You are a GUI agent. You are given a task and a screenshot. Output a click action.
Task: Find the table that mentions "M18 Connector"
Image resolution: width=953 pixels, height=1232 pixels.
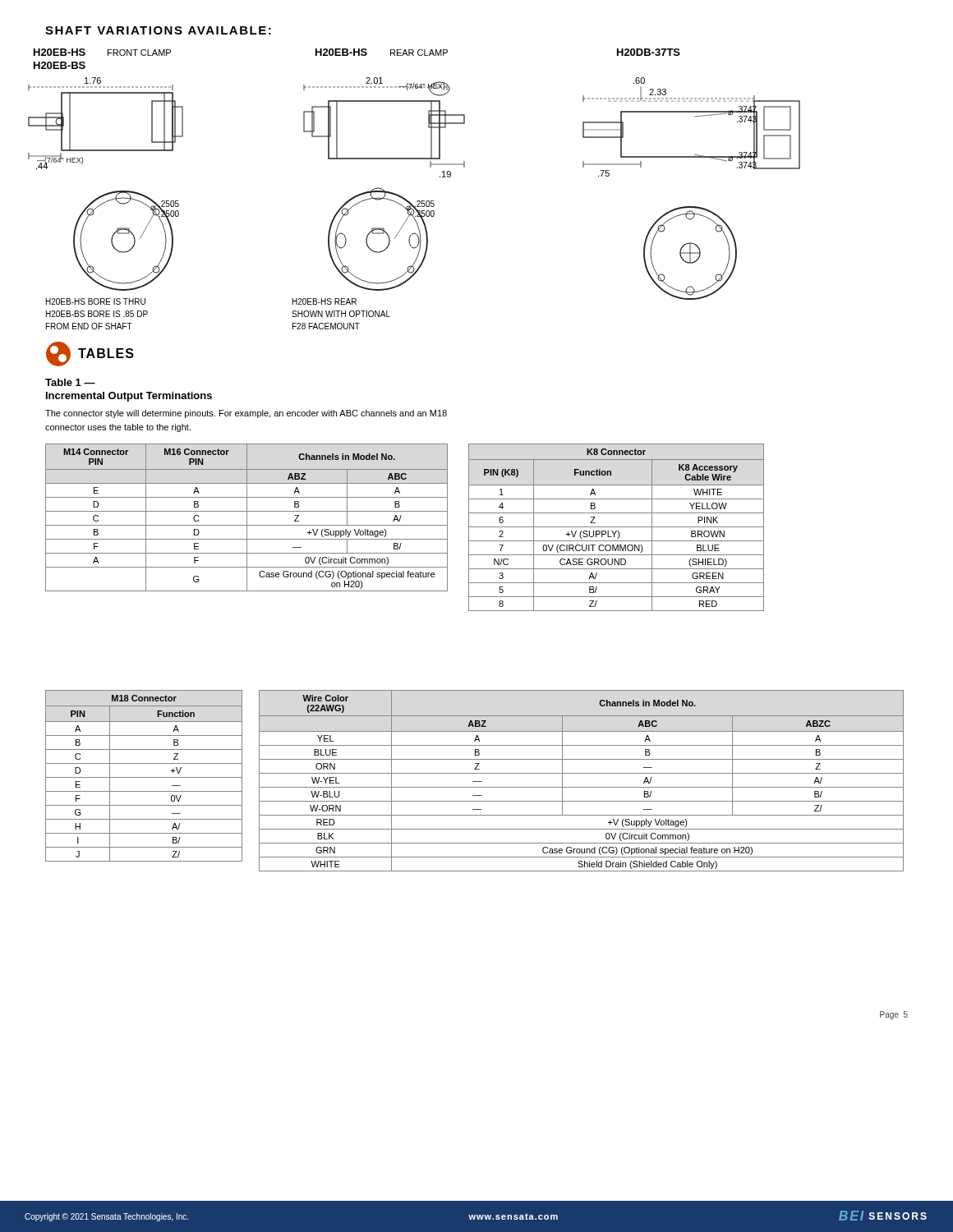tap(144, 776)
